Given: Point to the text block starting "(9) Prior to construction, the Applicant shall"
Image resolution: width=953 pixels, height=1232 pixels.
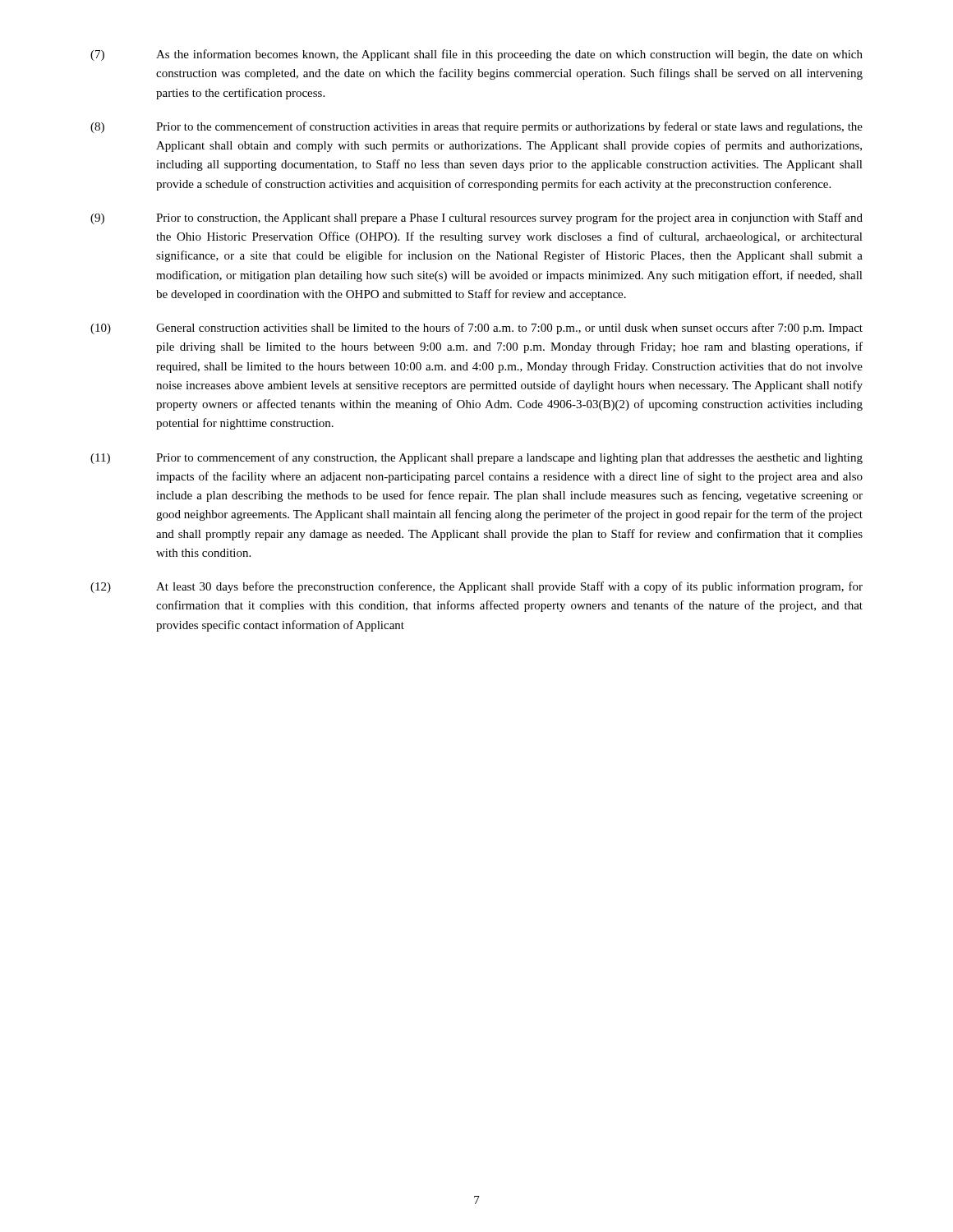Looking at the screenshot, I should tap(476, 256).
